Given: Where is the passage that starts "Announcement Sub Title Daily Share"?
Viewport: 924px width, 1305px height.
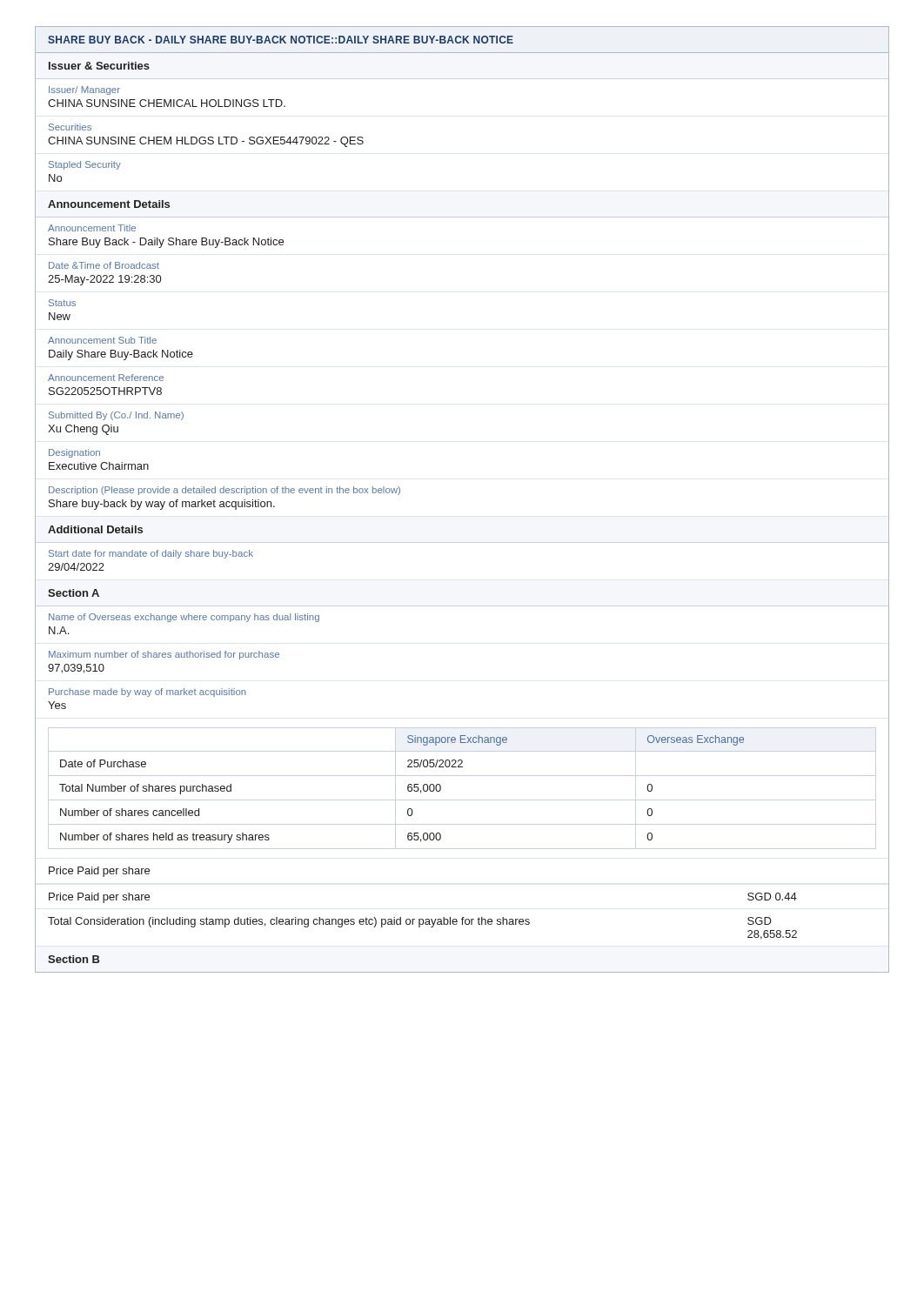Looking at the screenshot, I should (102, 340).
